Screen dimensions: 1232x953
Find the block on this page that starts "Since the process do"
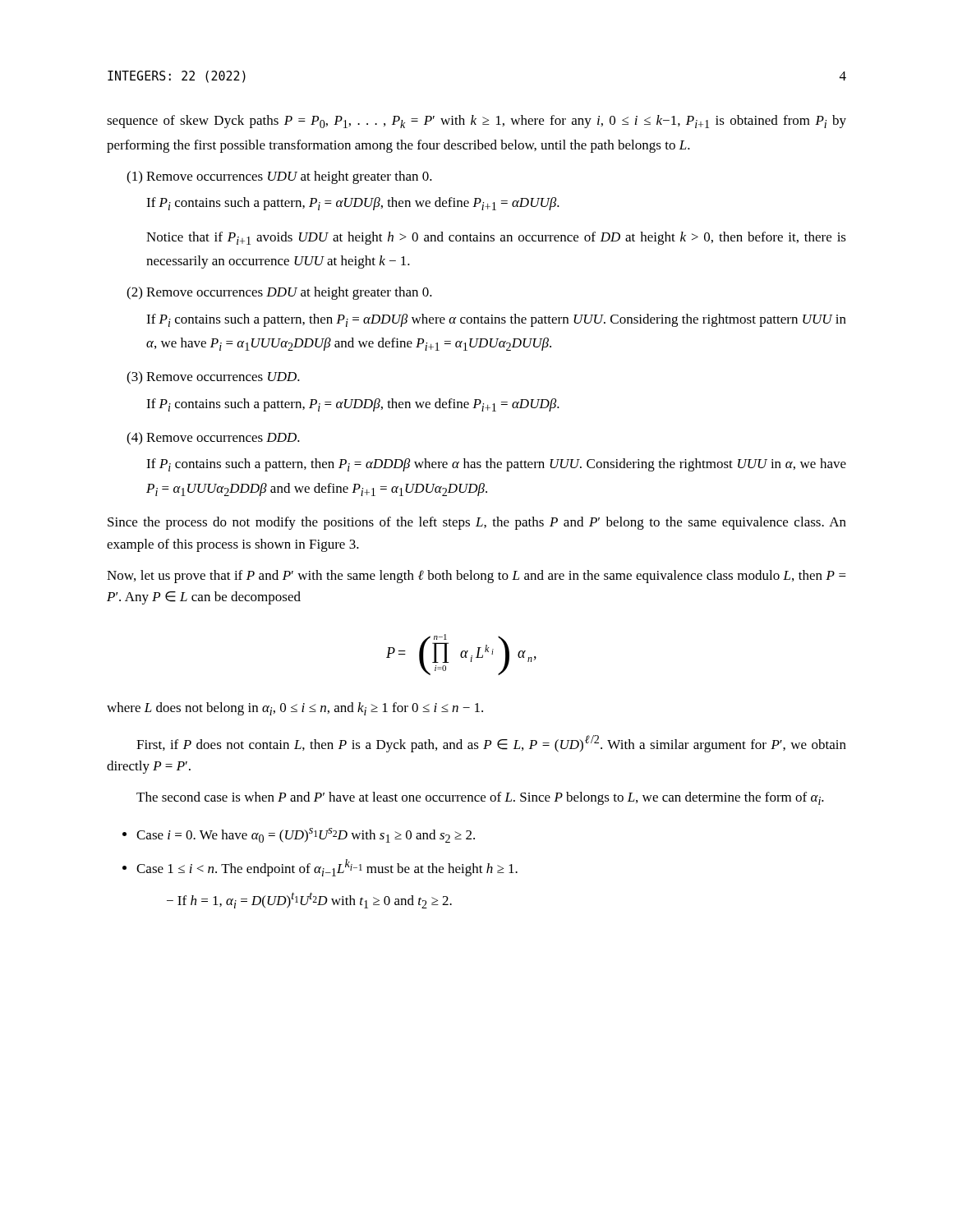pyautogui.click(x=476, y=560)
